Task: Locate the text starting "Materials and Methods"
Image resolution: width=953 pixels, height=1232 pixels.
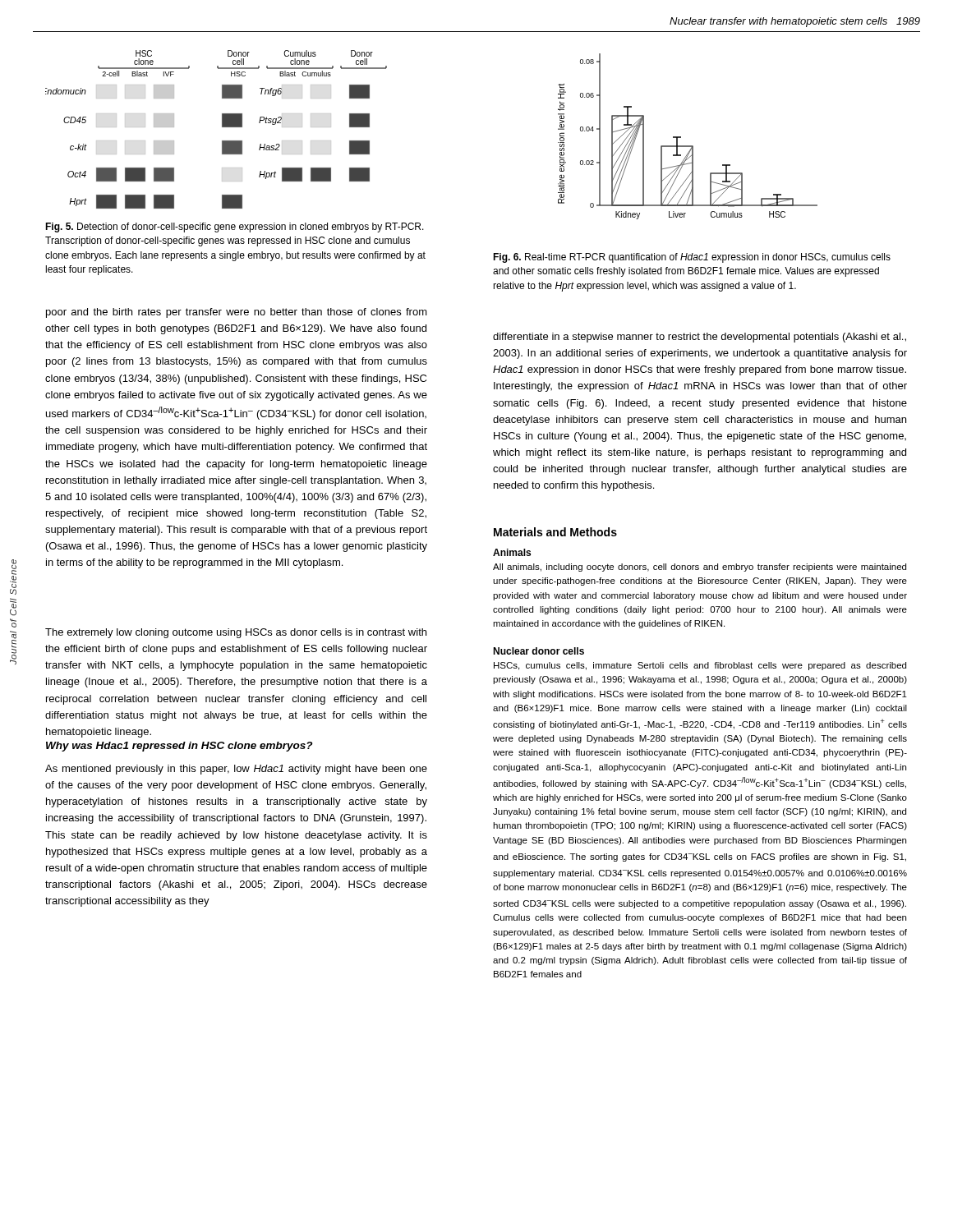Action: point(555,532)
